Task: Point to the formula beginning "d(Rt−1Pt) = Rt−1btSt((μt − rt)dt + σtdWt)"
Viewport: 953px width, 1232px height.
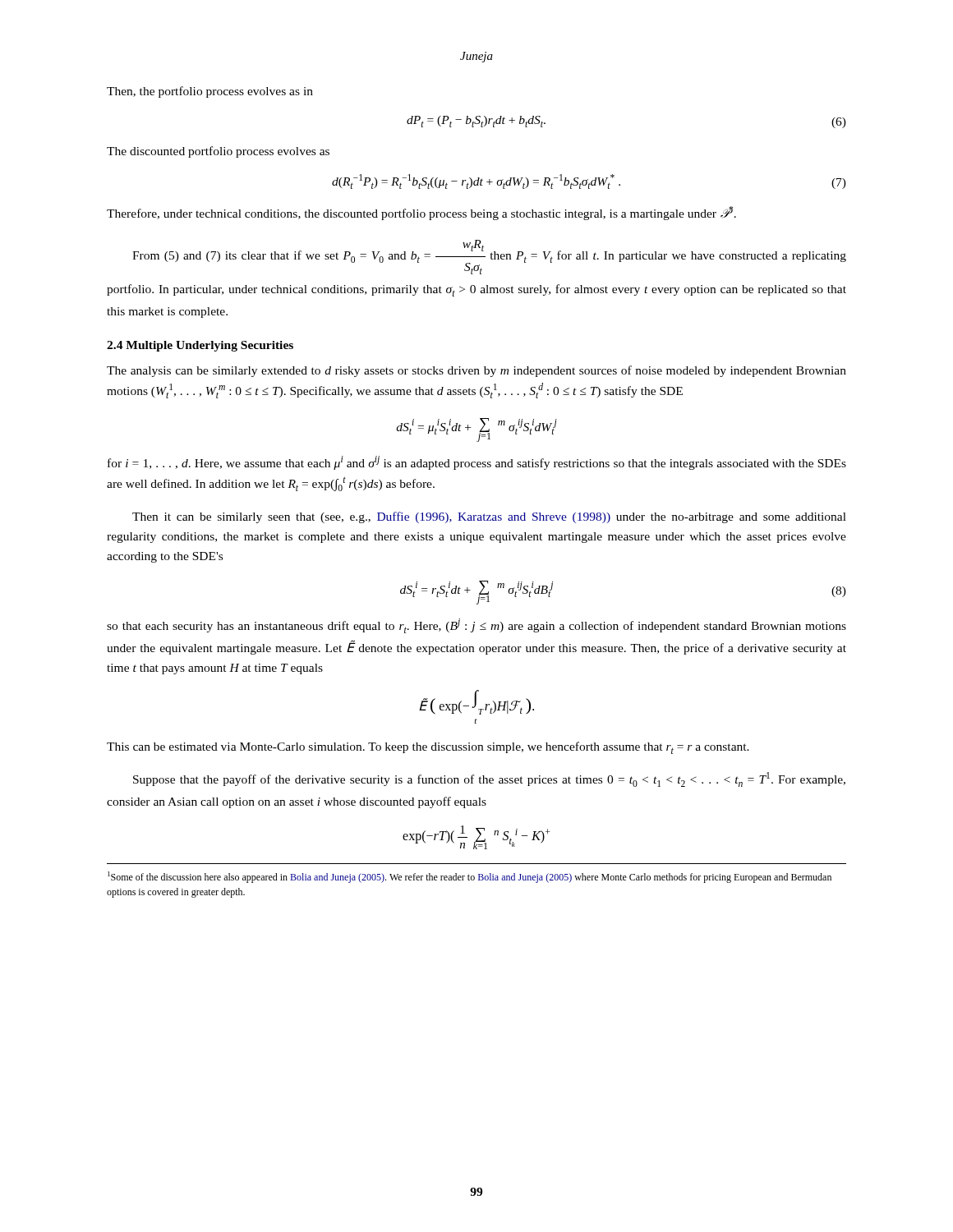Action: tap(476, 182)
